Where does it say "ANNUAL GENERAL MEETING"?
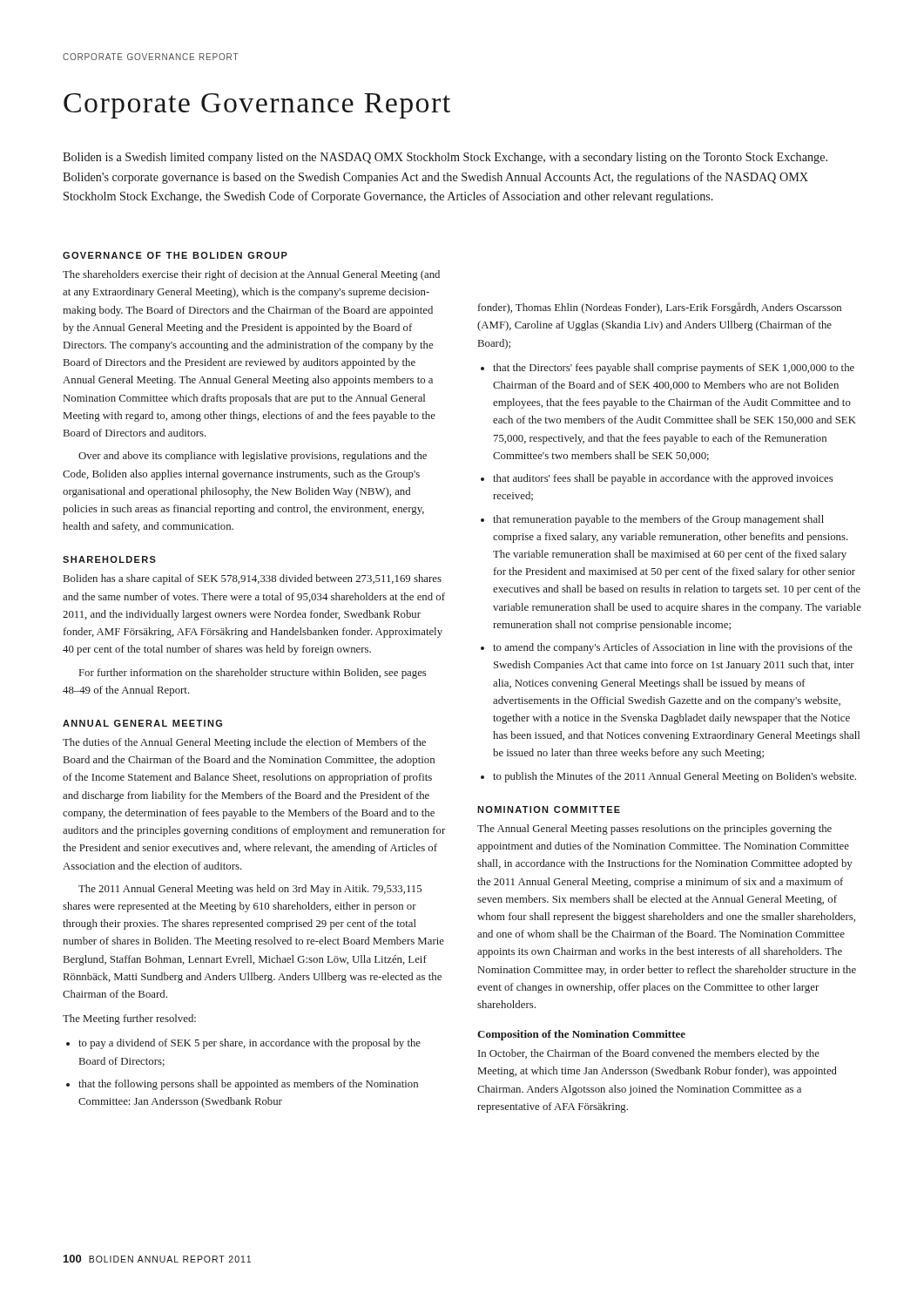The image size is (924, 1307). 143,723
